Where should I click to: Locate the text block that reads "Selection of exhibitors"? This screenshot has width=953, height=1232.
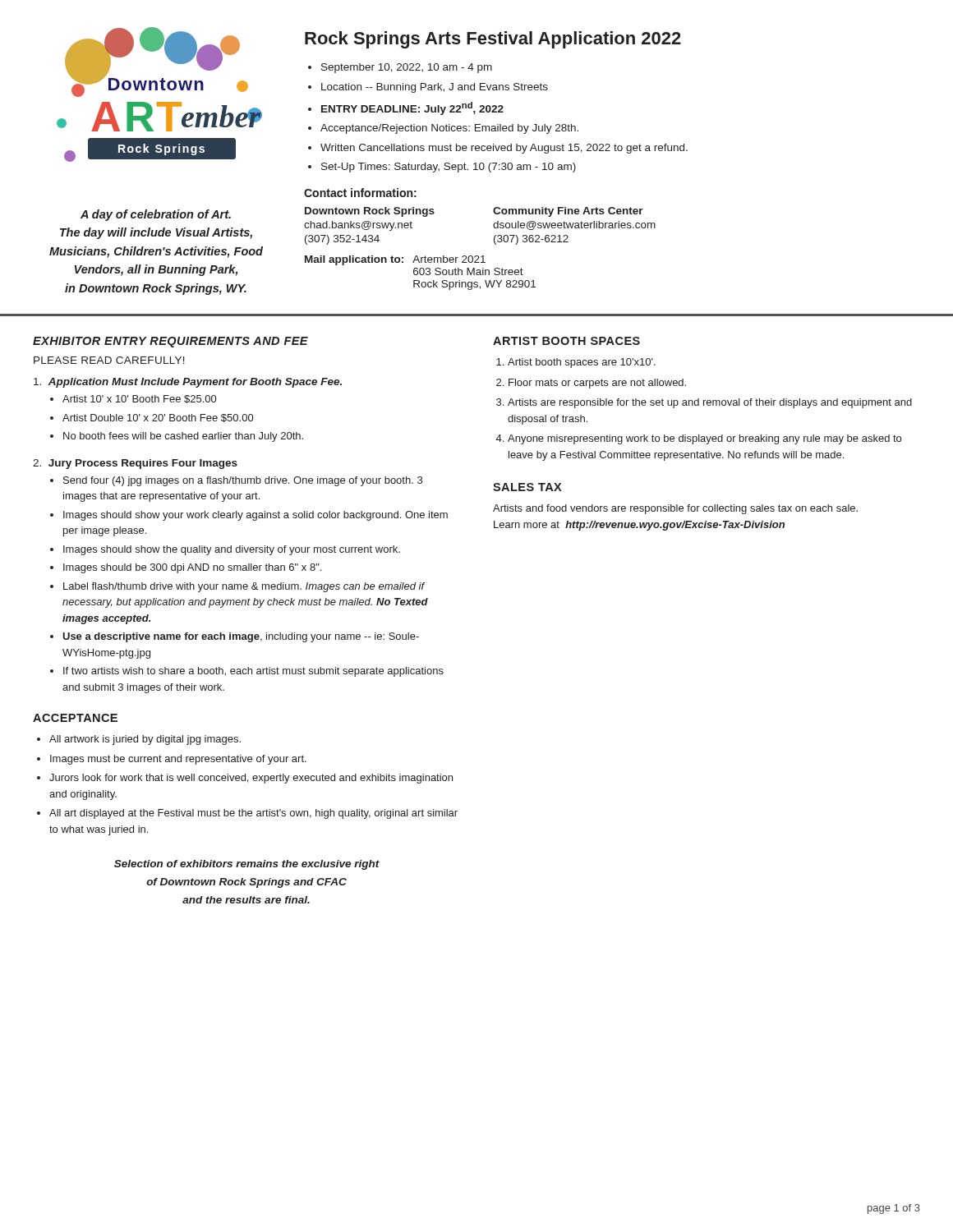[246, 882]
